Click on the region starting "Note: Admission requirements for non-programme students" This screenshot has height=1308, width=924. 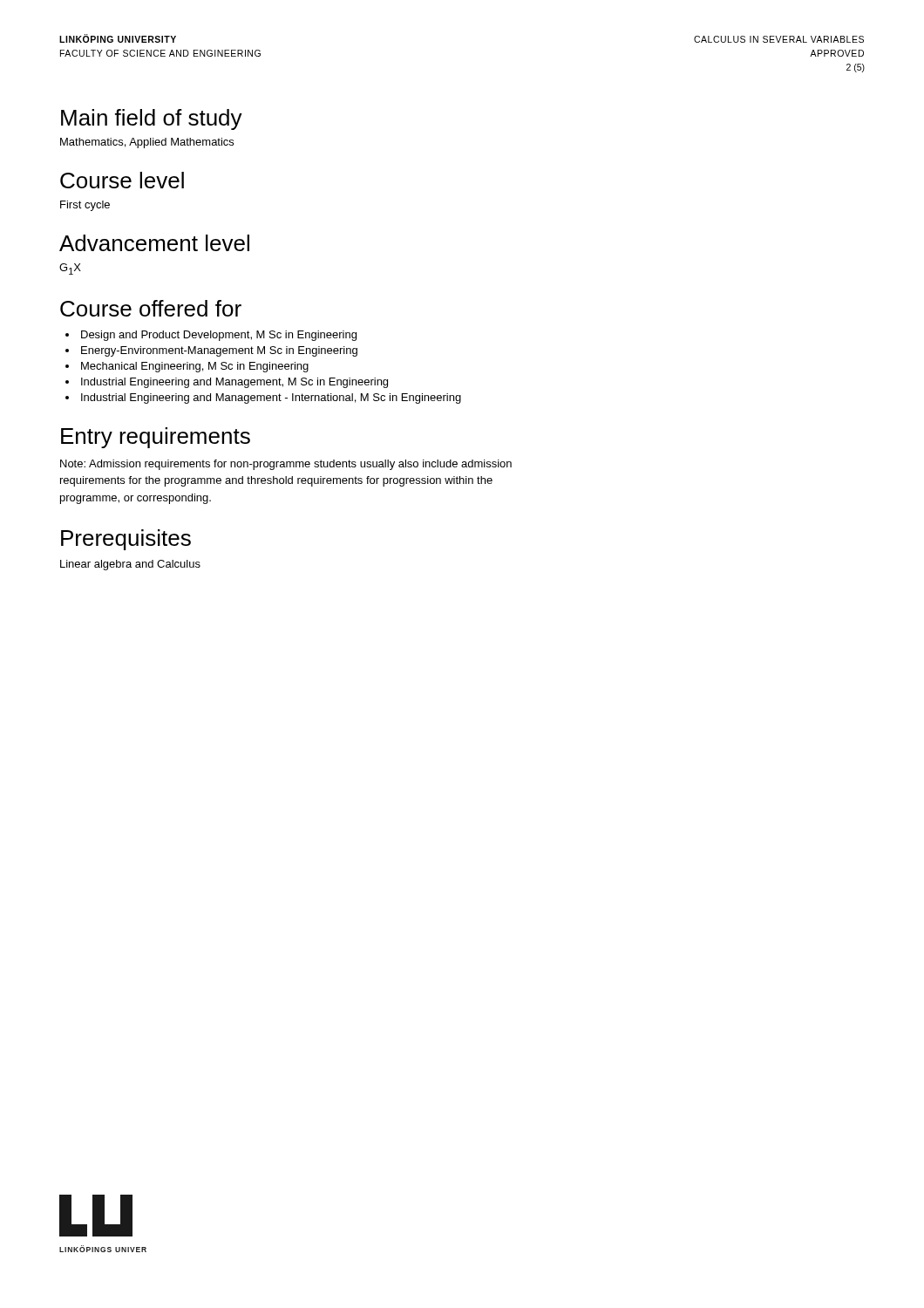pos(303,480)
